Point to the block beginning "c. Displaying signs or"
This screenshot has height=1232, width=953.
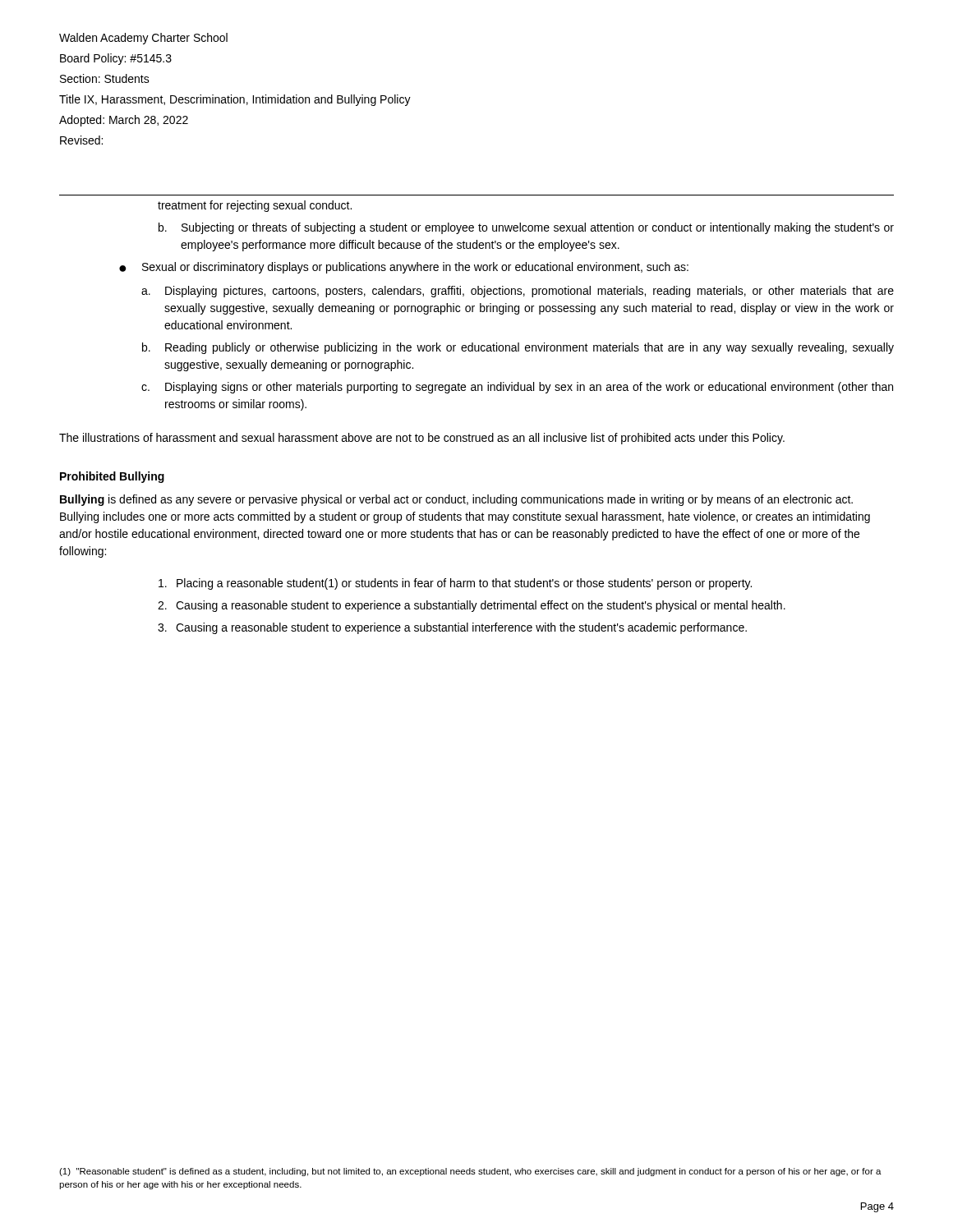(x=518, y=396)
